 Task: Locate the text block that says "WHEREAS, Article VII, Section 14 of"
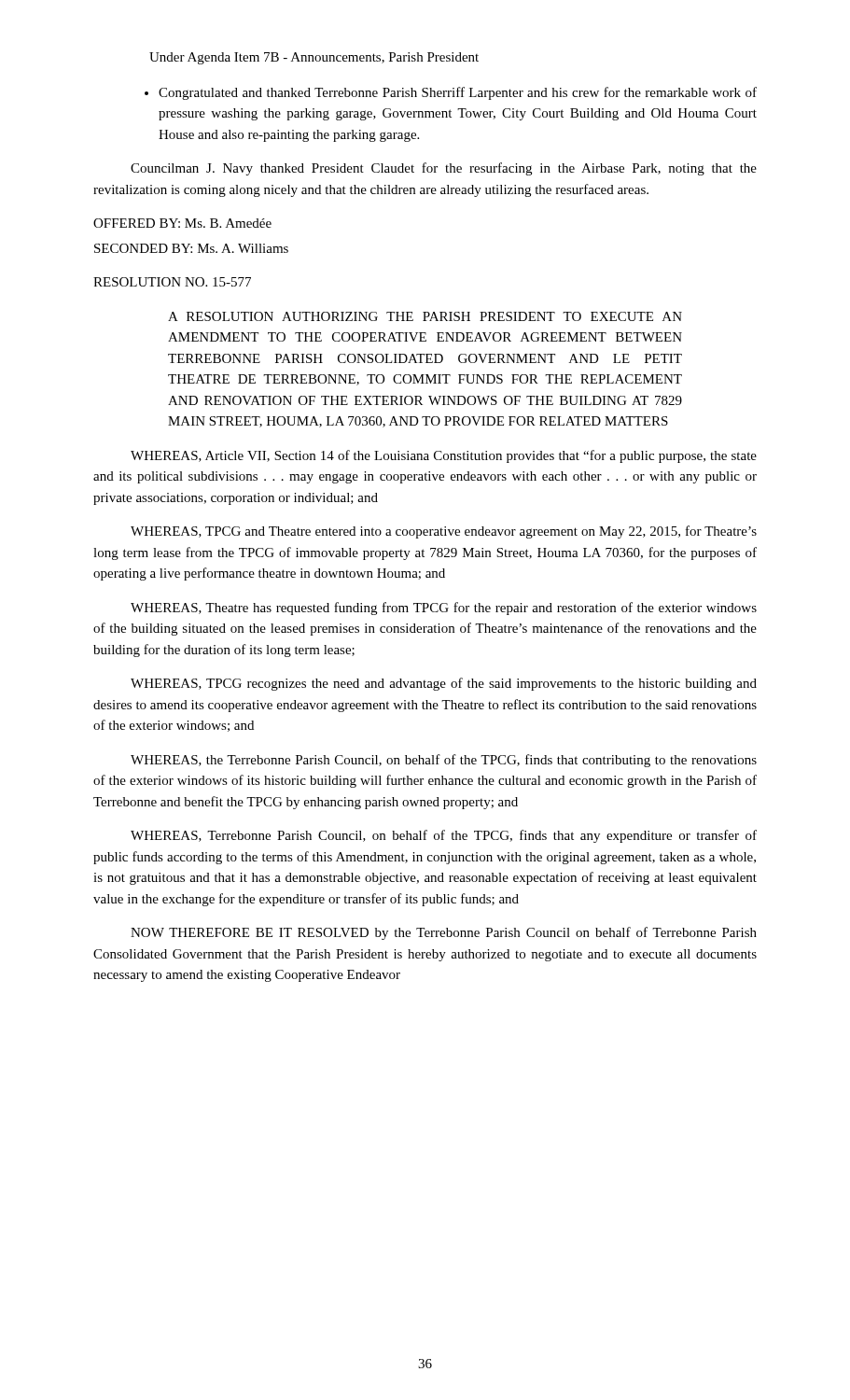[x=425, y=476]
